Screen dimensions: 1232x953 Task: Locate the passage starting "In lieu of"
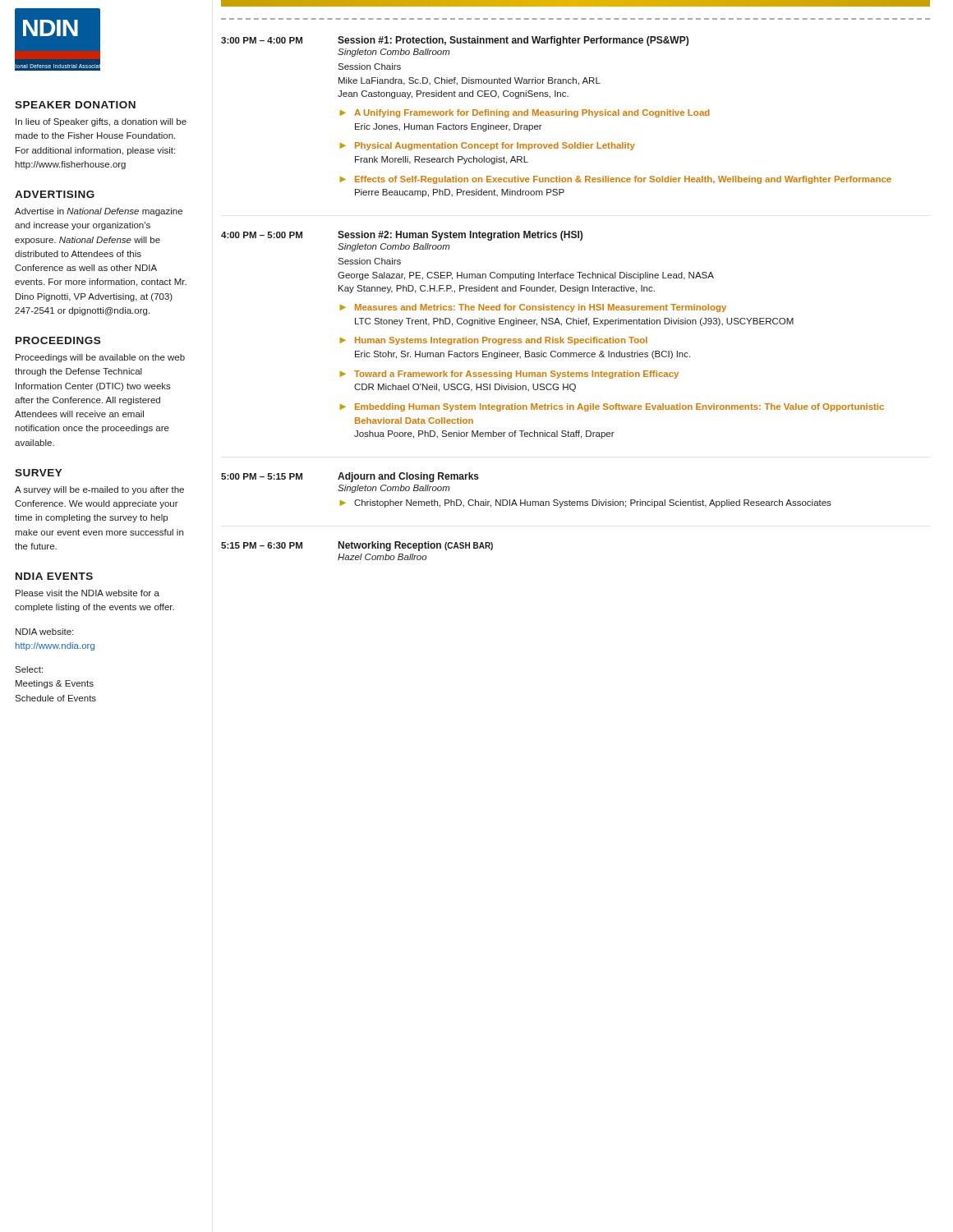[101, 143]
